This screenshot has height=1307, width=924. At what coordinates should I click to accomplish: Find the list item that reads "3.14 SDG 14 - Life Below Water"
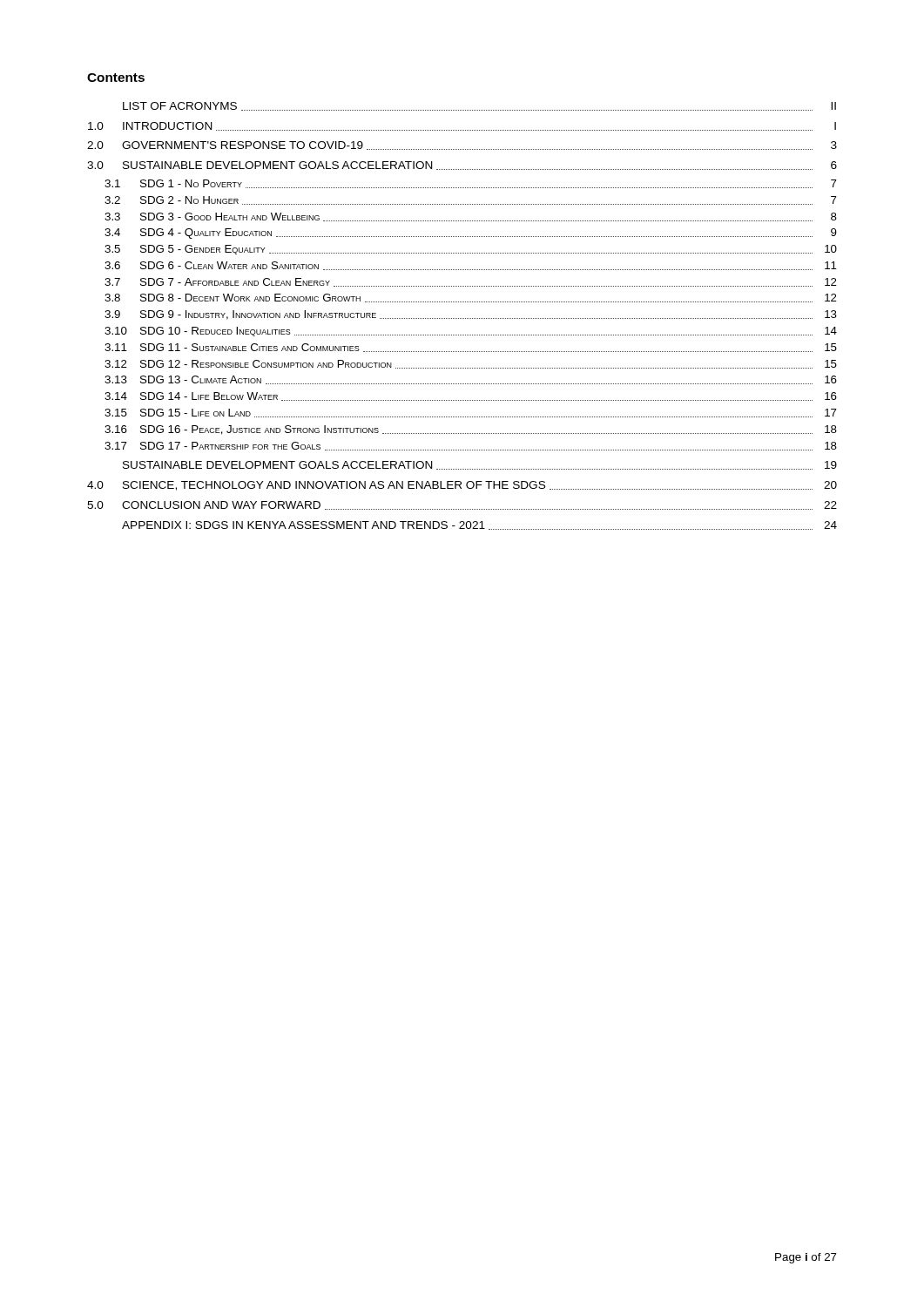click(462, 396)
